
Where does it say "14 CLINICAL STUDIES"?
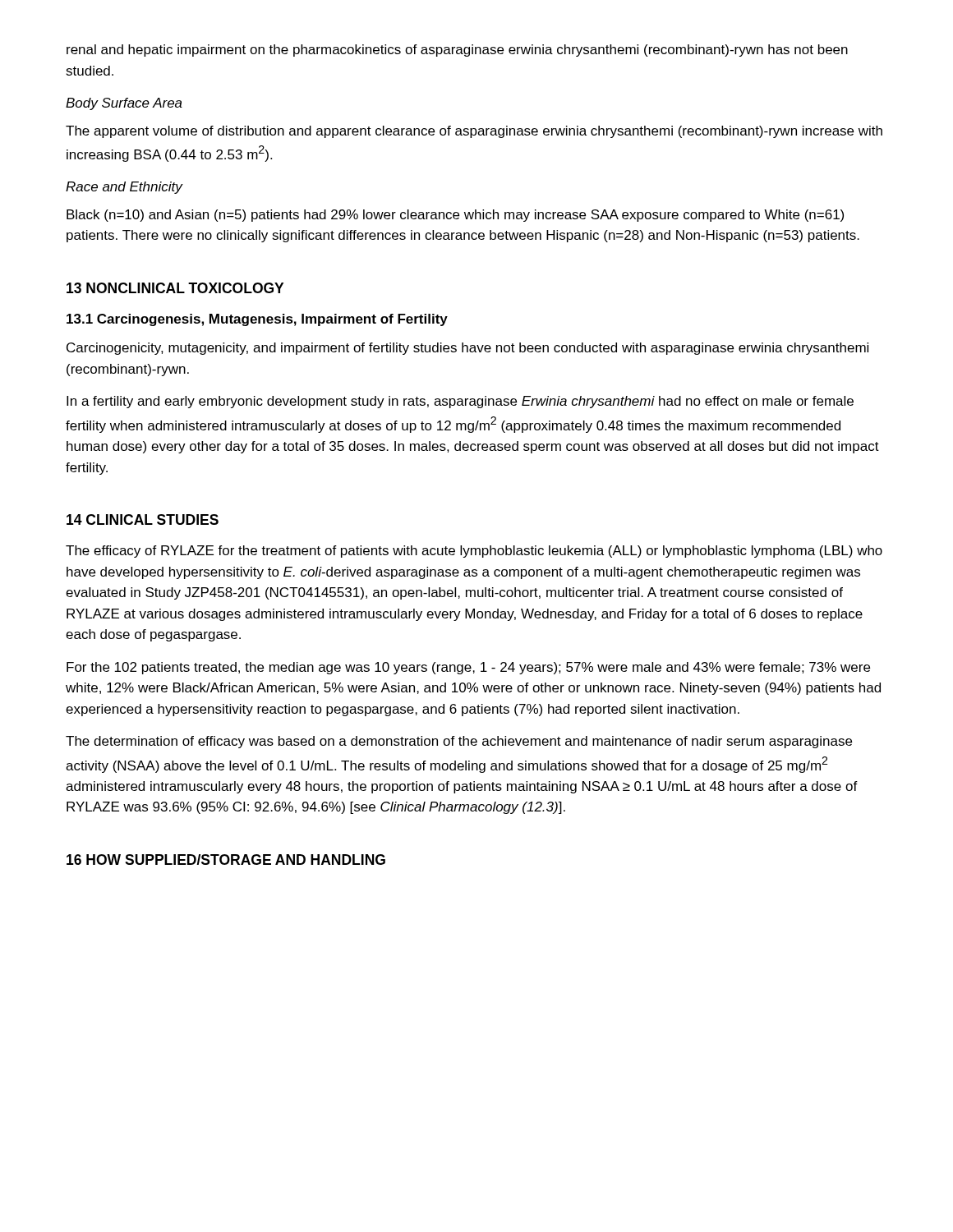pyautogui.click(x=142, y=520)
